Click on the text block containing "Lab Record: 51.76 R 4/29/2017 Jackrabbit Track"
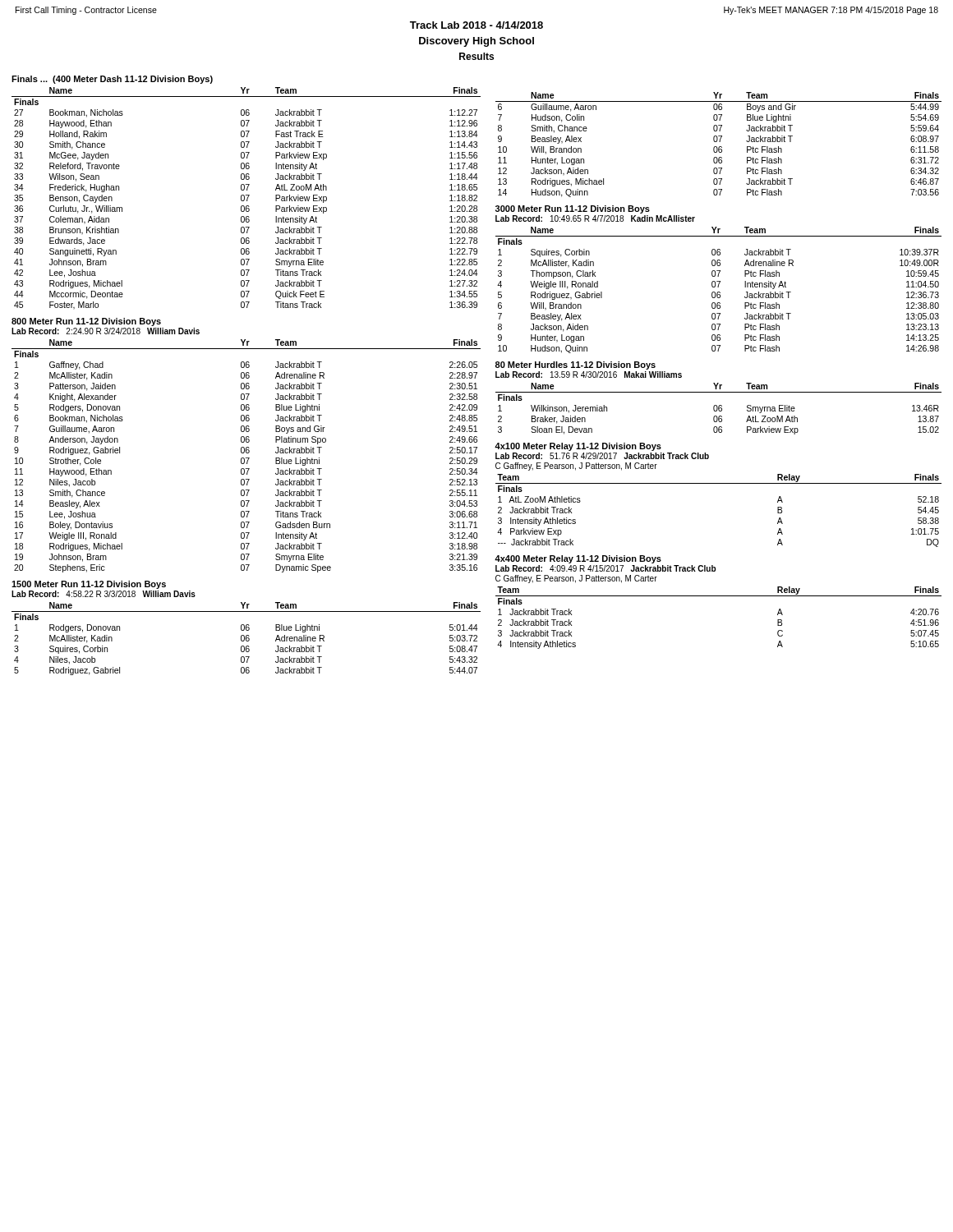The image size is (953, 1232). [602, 456]
